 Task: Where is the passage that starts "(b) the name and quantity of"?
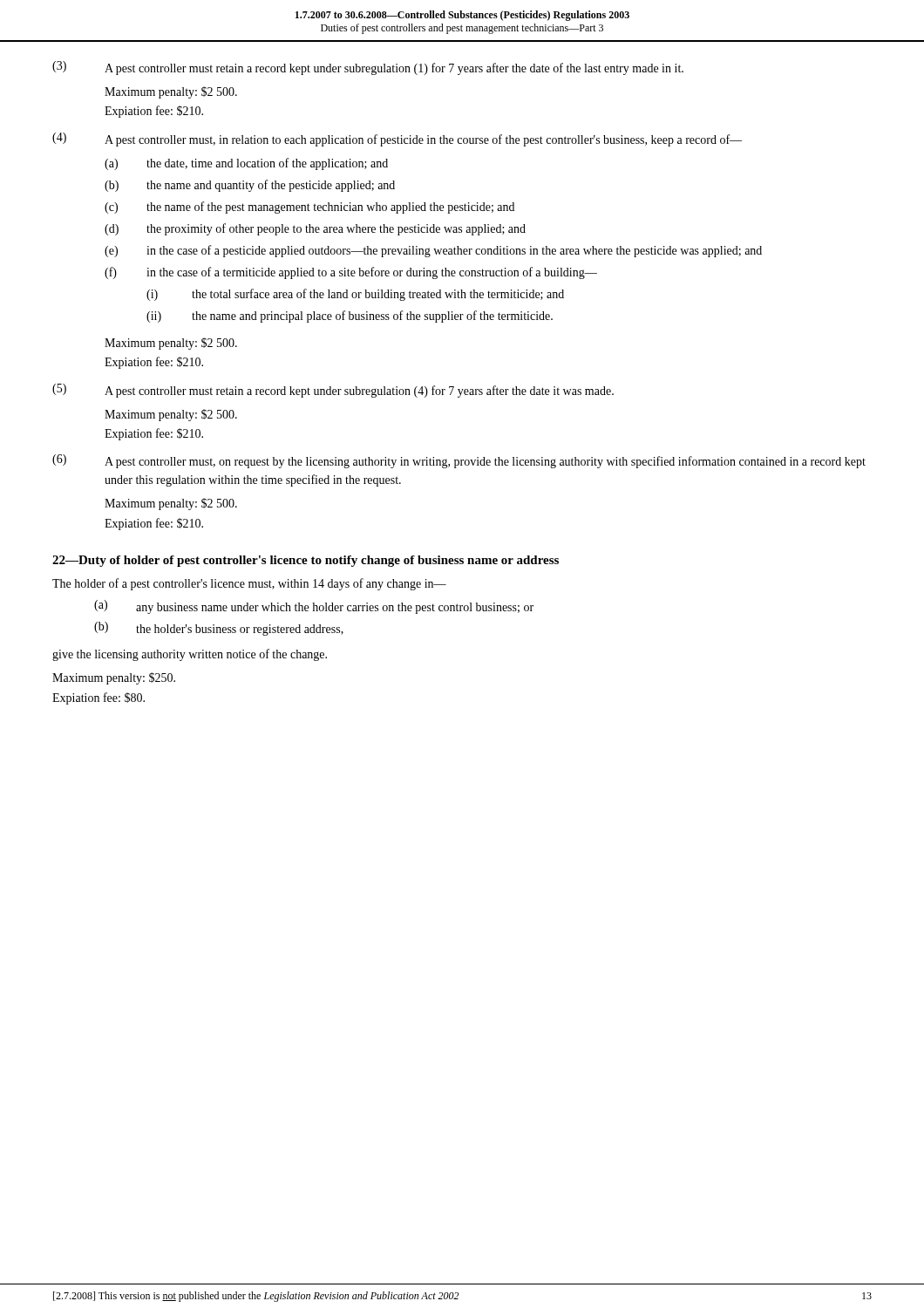click(x=250, y=186)
